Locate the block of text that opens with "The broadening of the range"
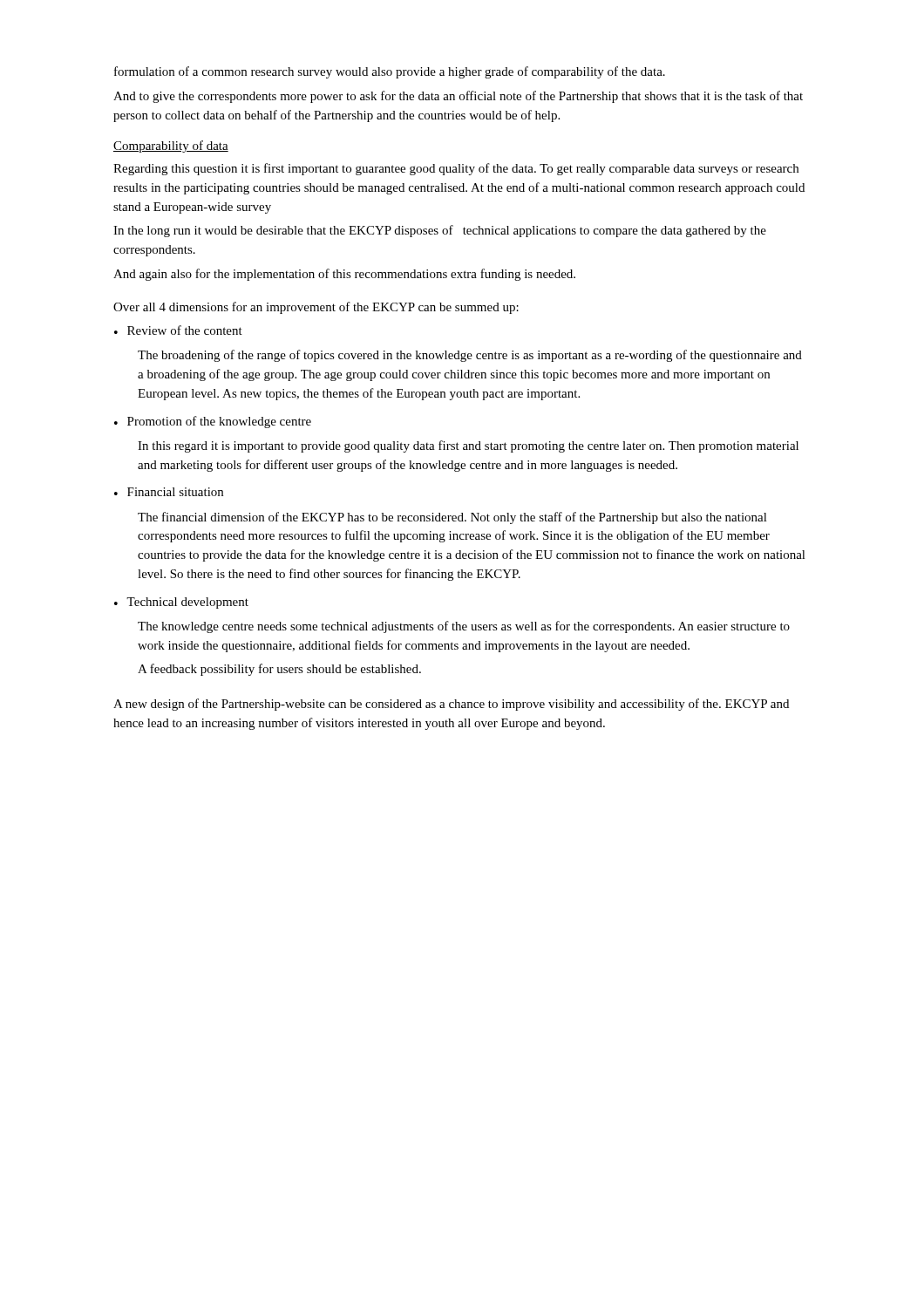This screenshot has height=1308, width=924. tap(474, 375)
